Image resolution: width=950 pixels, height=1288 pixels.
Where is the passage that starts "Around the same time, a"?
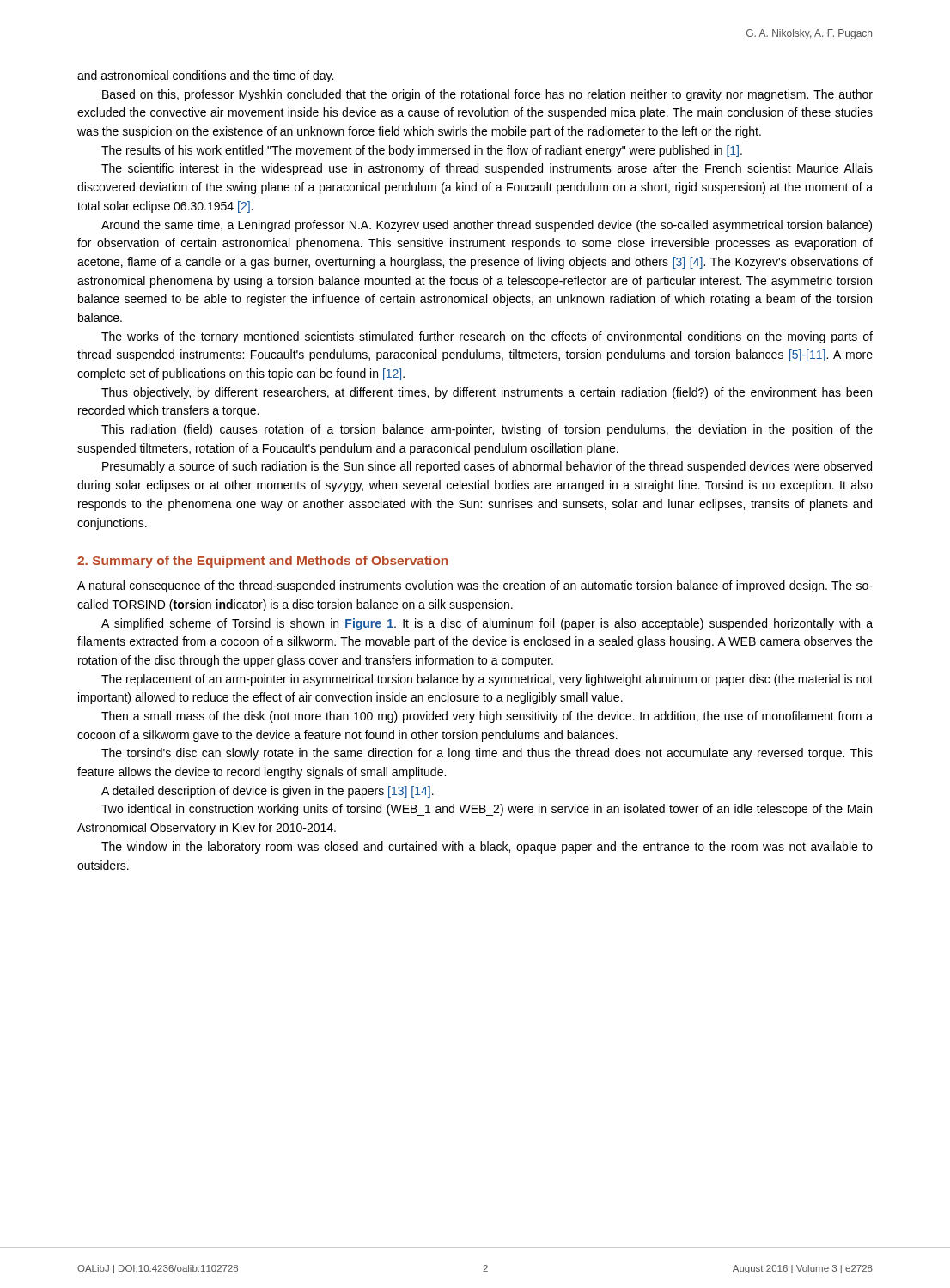point(475,272)
